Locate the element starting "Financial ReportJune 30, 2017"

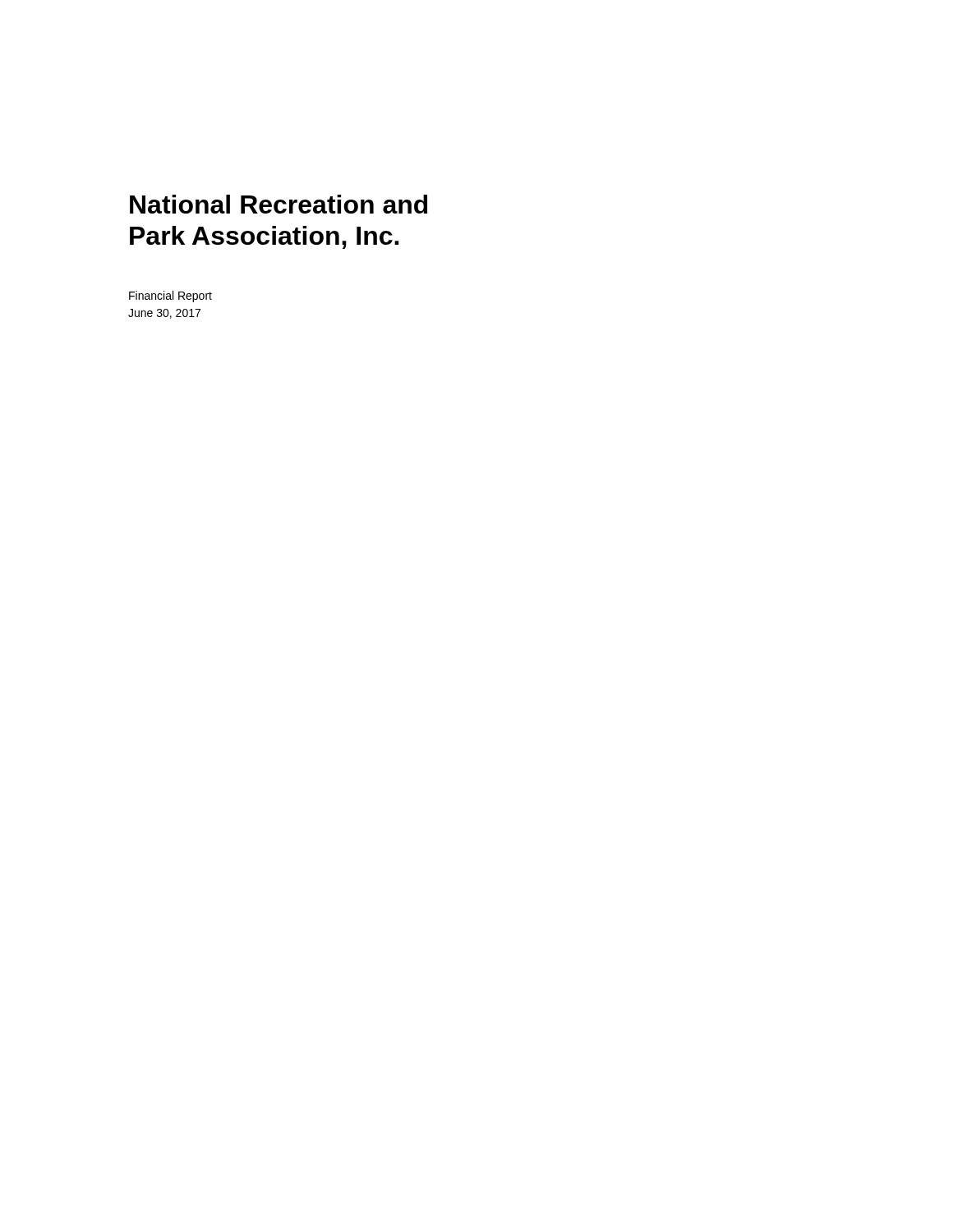(170, 297)
